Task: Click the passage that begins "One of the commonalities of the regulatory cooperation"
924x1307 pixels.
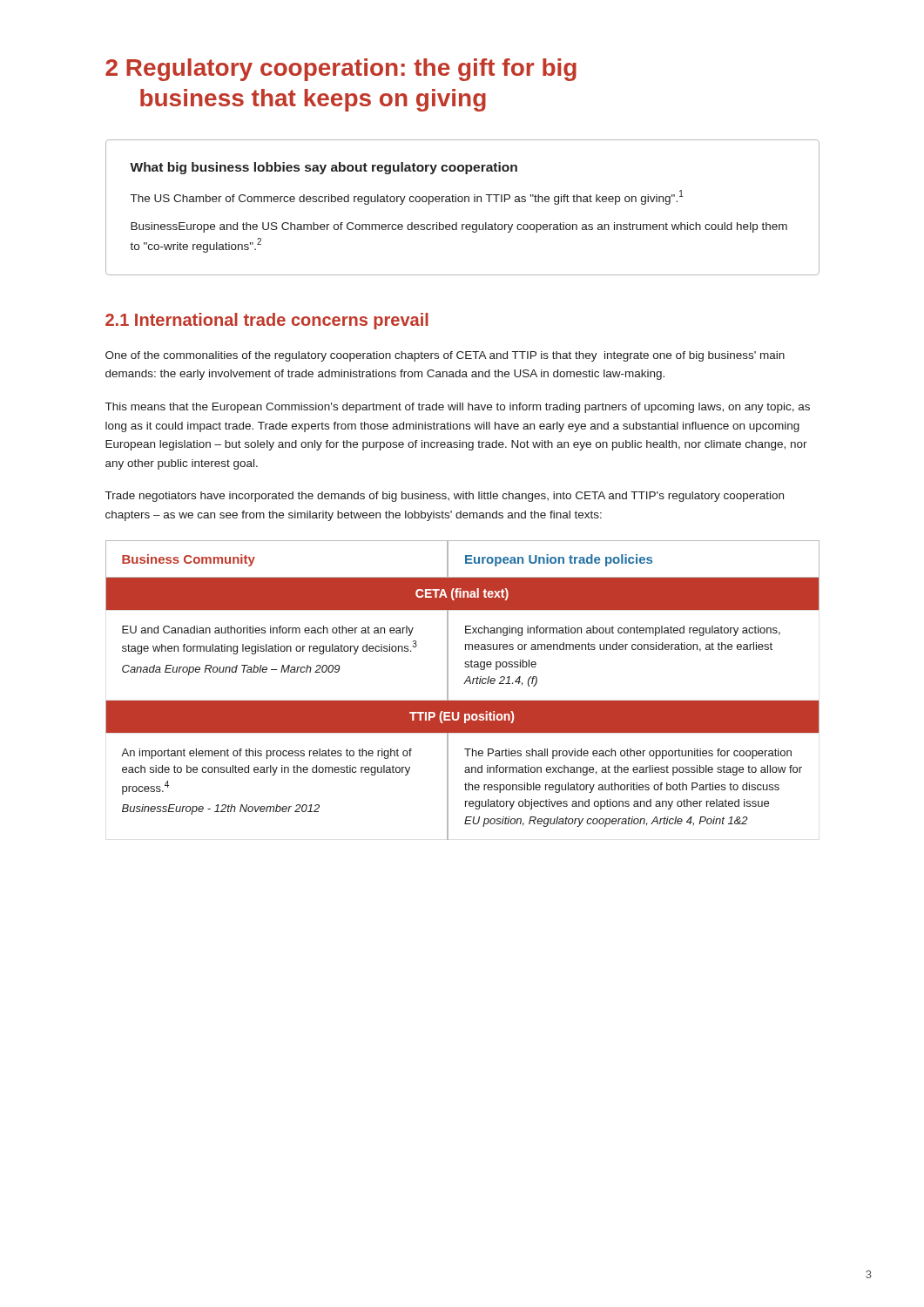Action: coord(462,365)
